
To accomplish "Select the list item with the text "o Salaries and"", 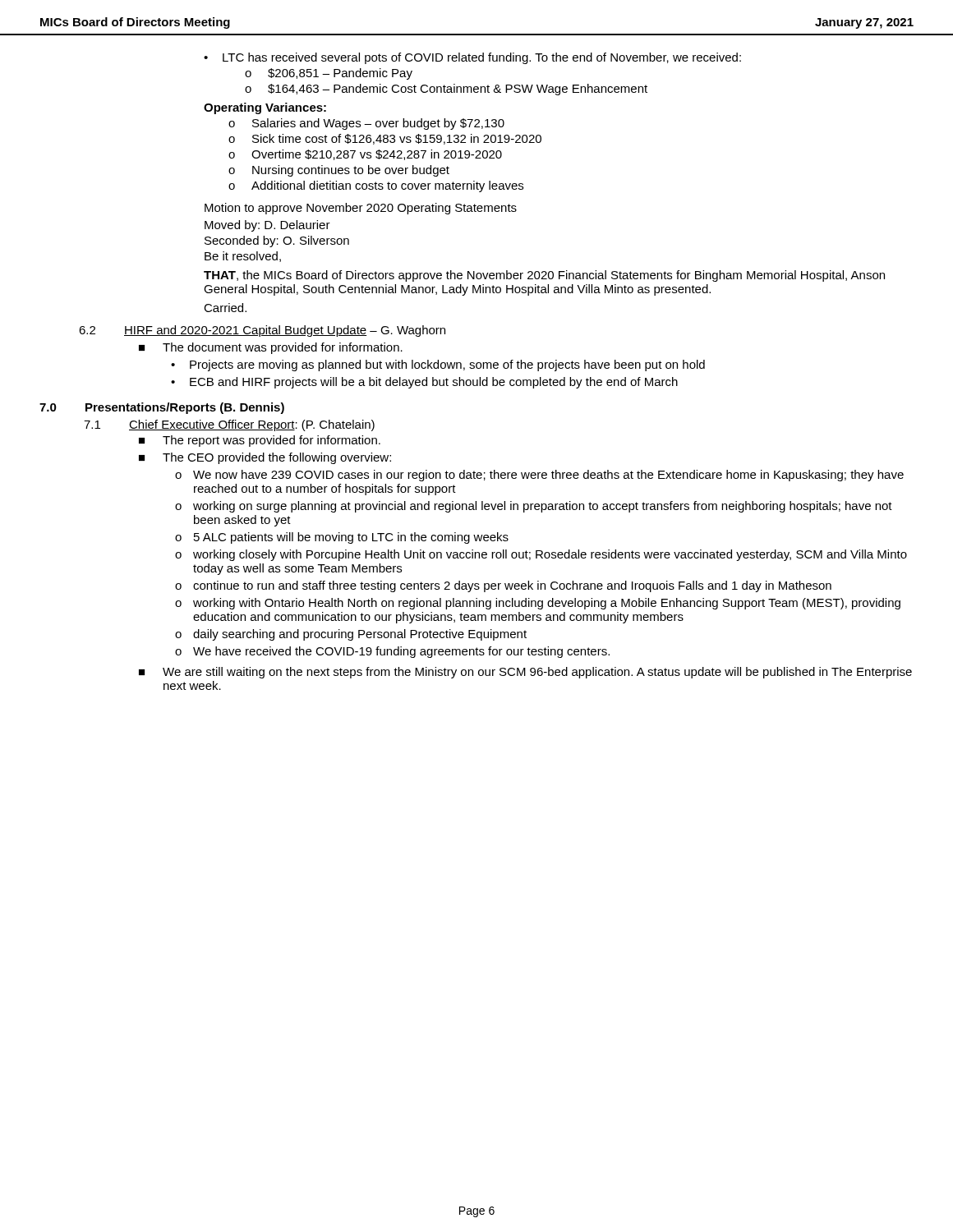I will [366, 123].
